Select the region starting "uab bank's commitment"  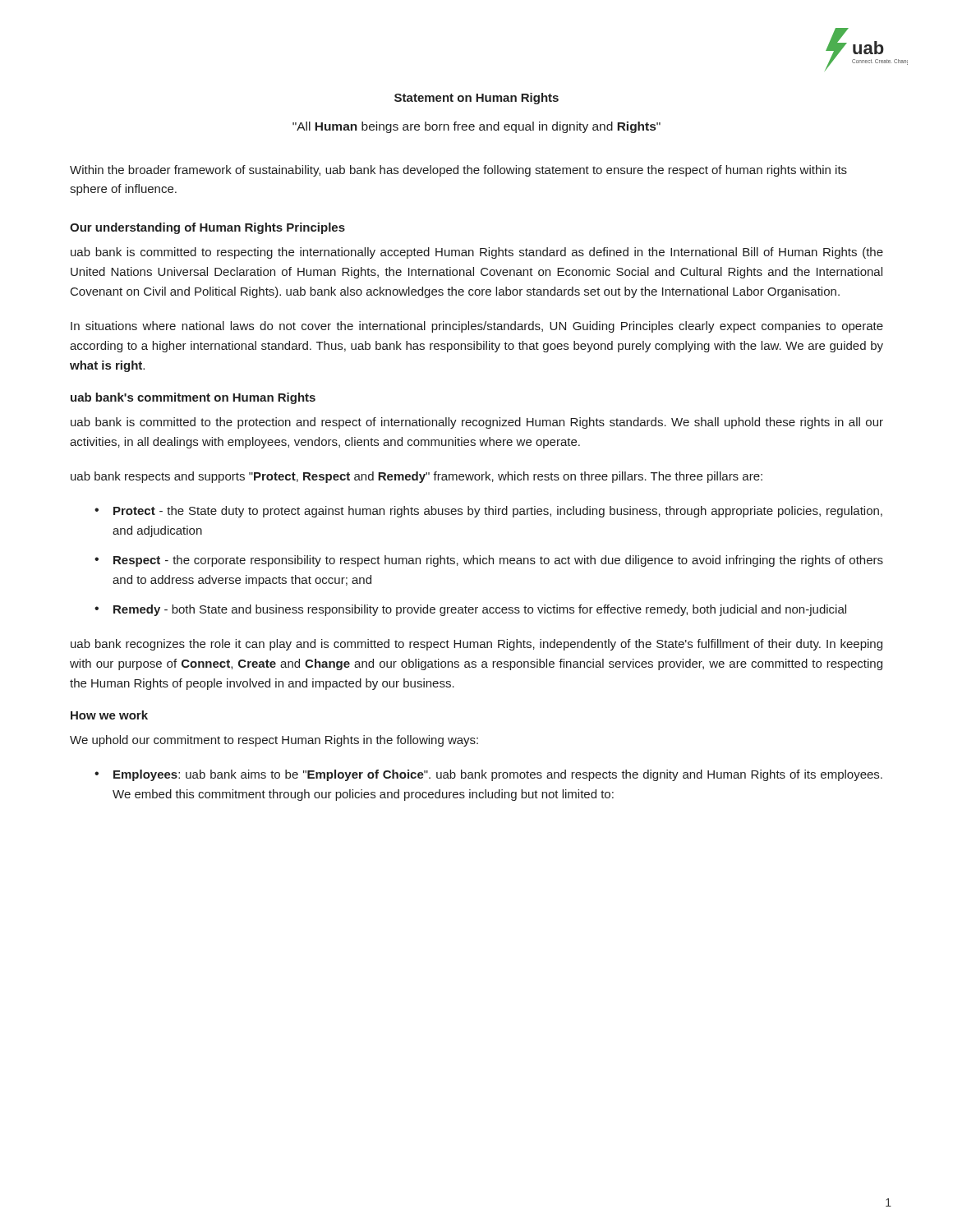pos(193,397)
